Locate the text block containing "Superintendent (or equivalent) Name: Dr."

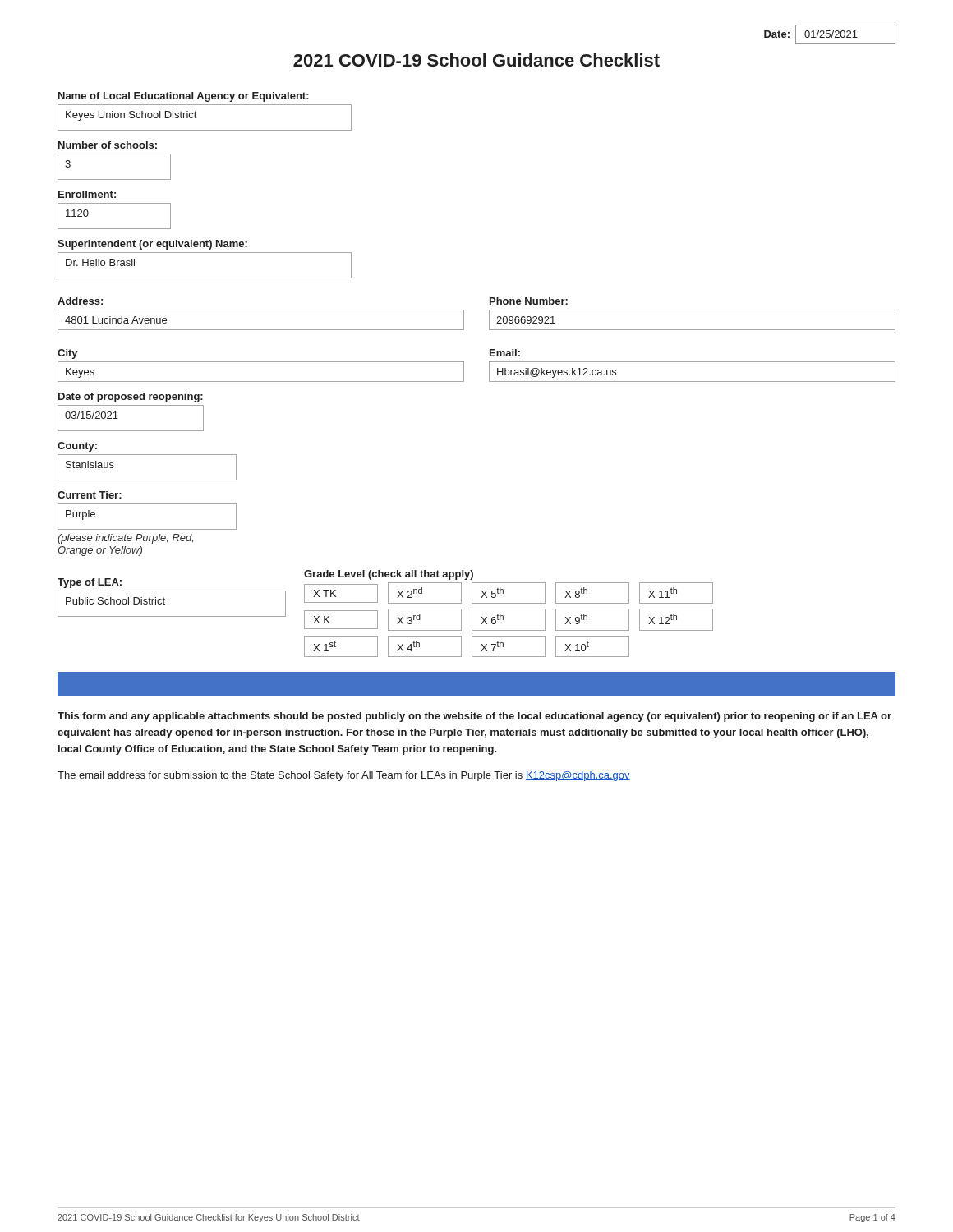click(152, 245)
